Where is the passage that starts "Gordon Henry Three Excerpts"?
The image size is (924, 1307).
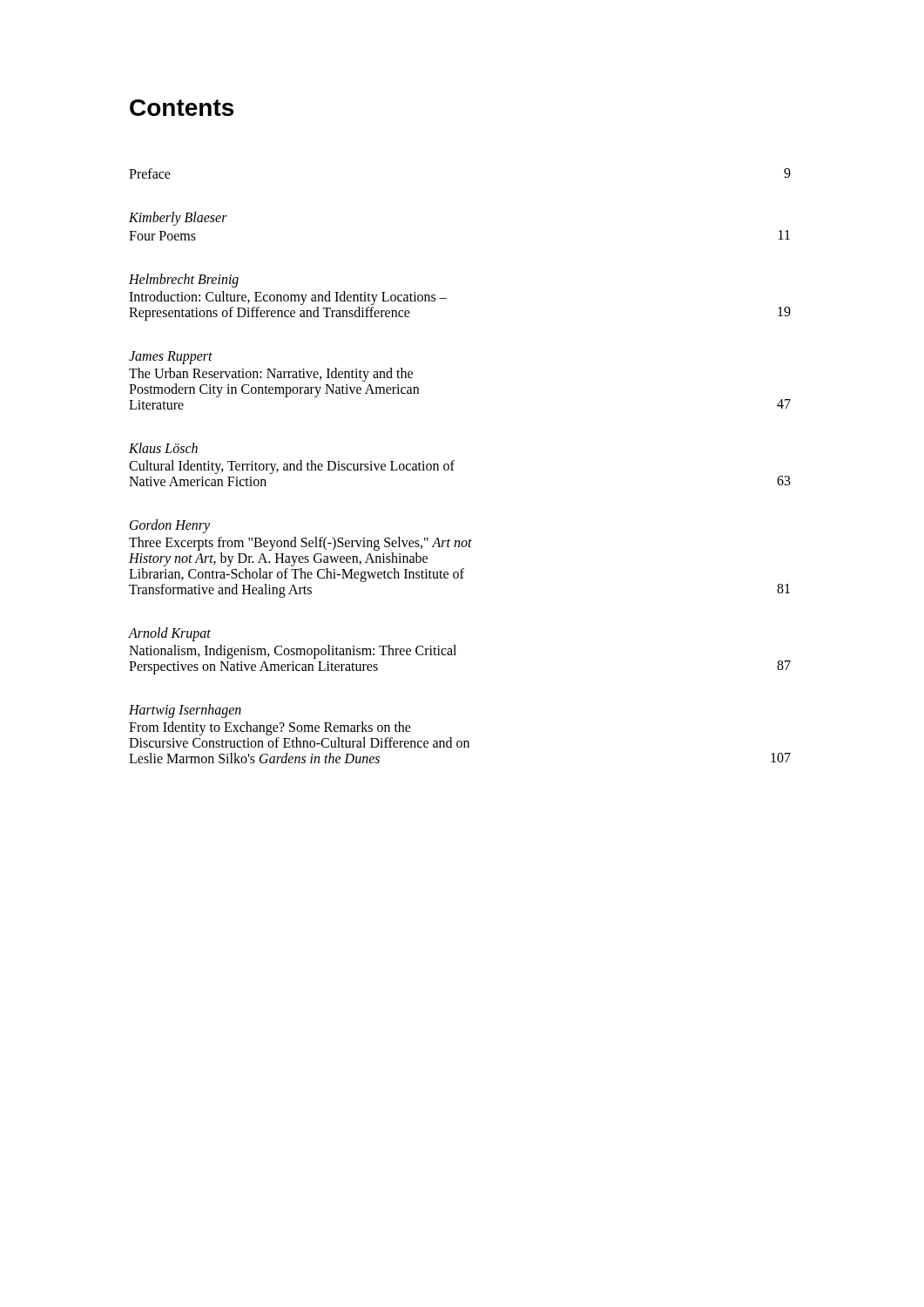[460, 558]
